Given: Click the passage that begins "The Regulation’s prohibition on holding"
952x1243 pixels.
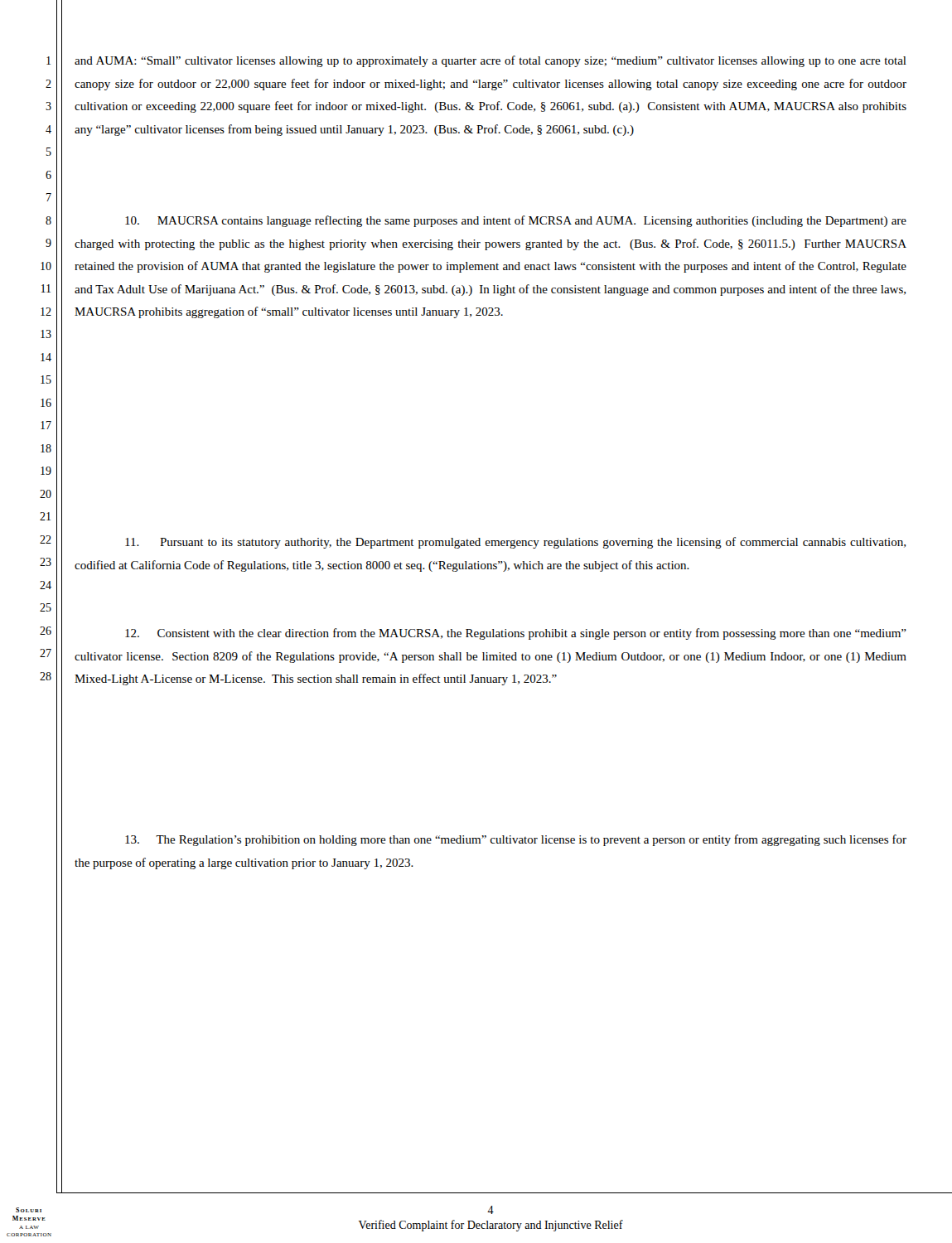Looking at the screenshot, I should coord(490,851).
